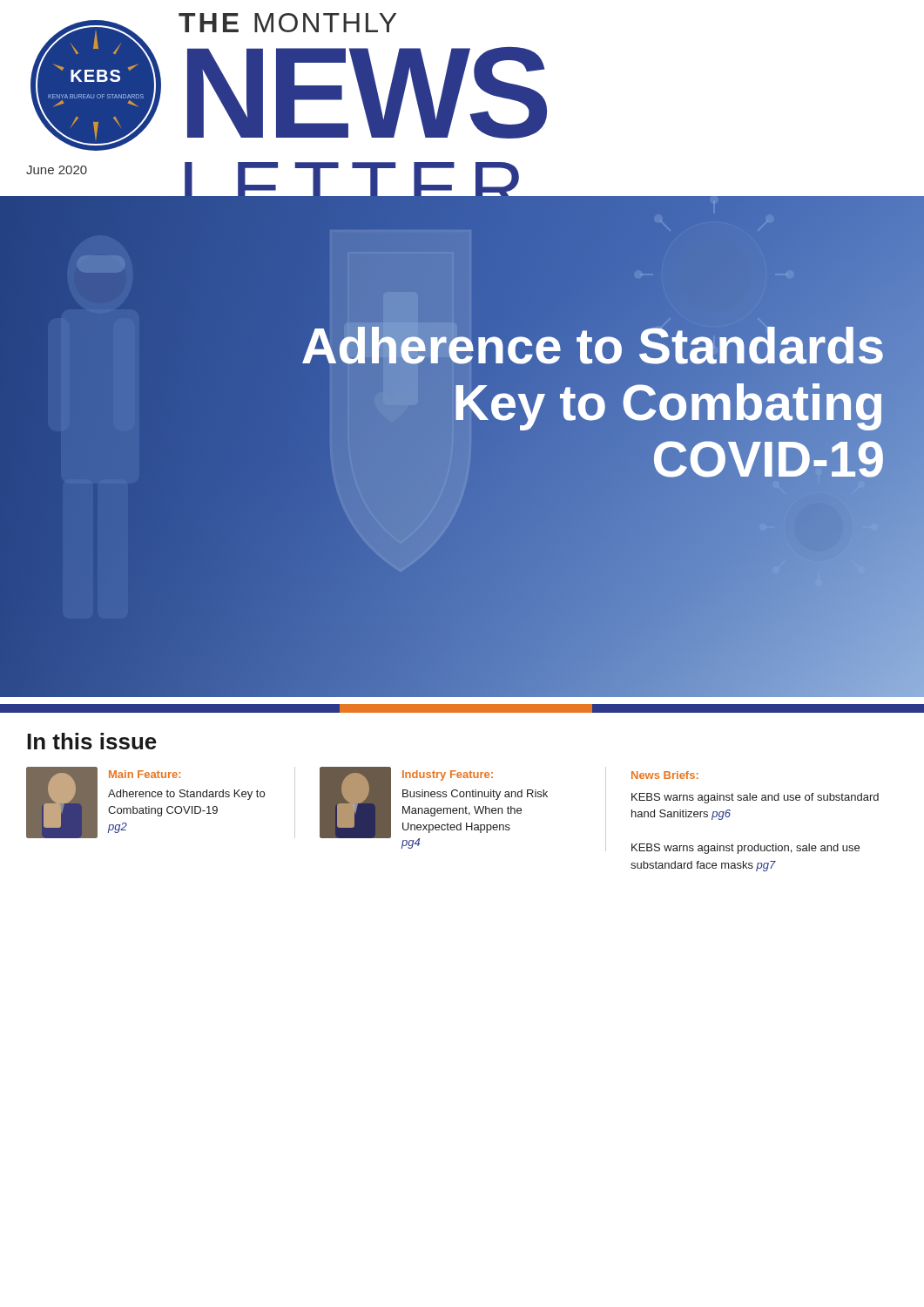Image resolution: width=924 pixels, height=1307 pixels.
Task: Point to the element starting "THE MONTHLY NEWS LETTER"
Action: click(x=531, y=118)
